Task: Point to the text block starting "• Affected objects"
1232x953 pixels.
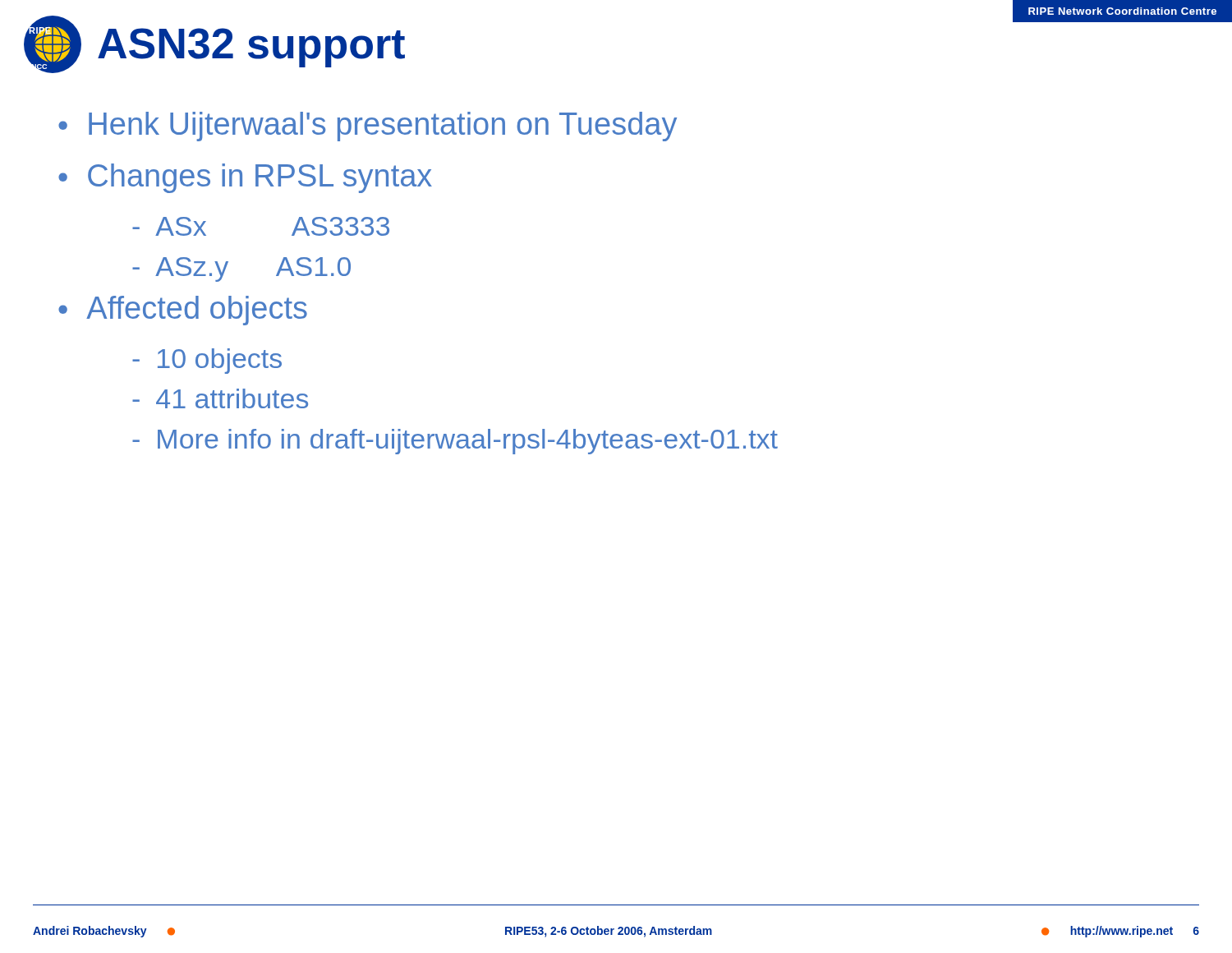Action: (x=183, y=309)
